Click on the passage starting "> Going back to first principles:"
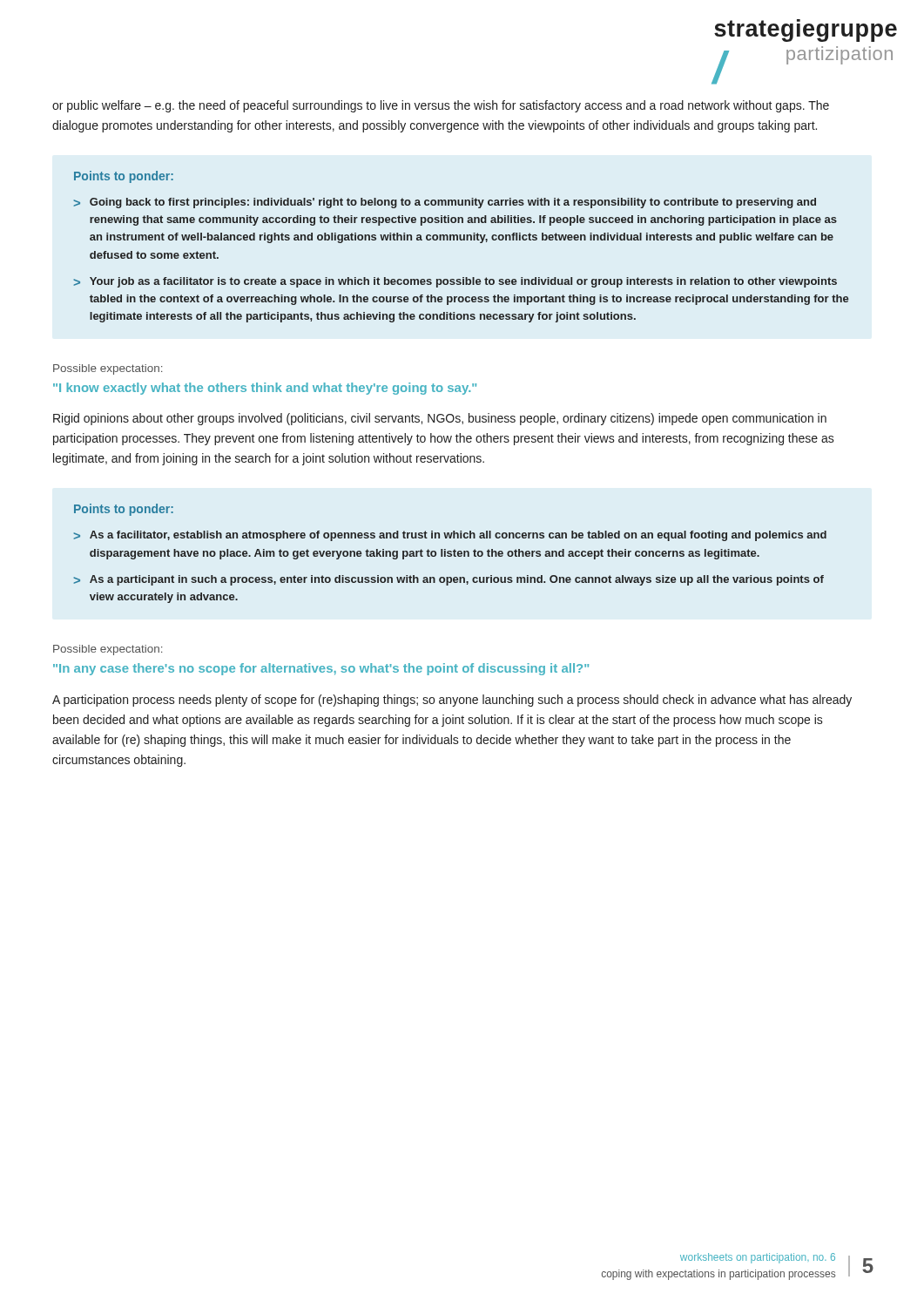The image size is (924, 1307). tap(462, 229)
